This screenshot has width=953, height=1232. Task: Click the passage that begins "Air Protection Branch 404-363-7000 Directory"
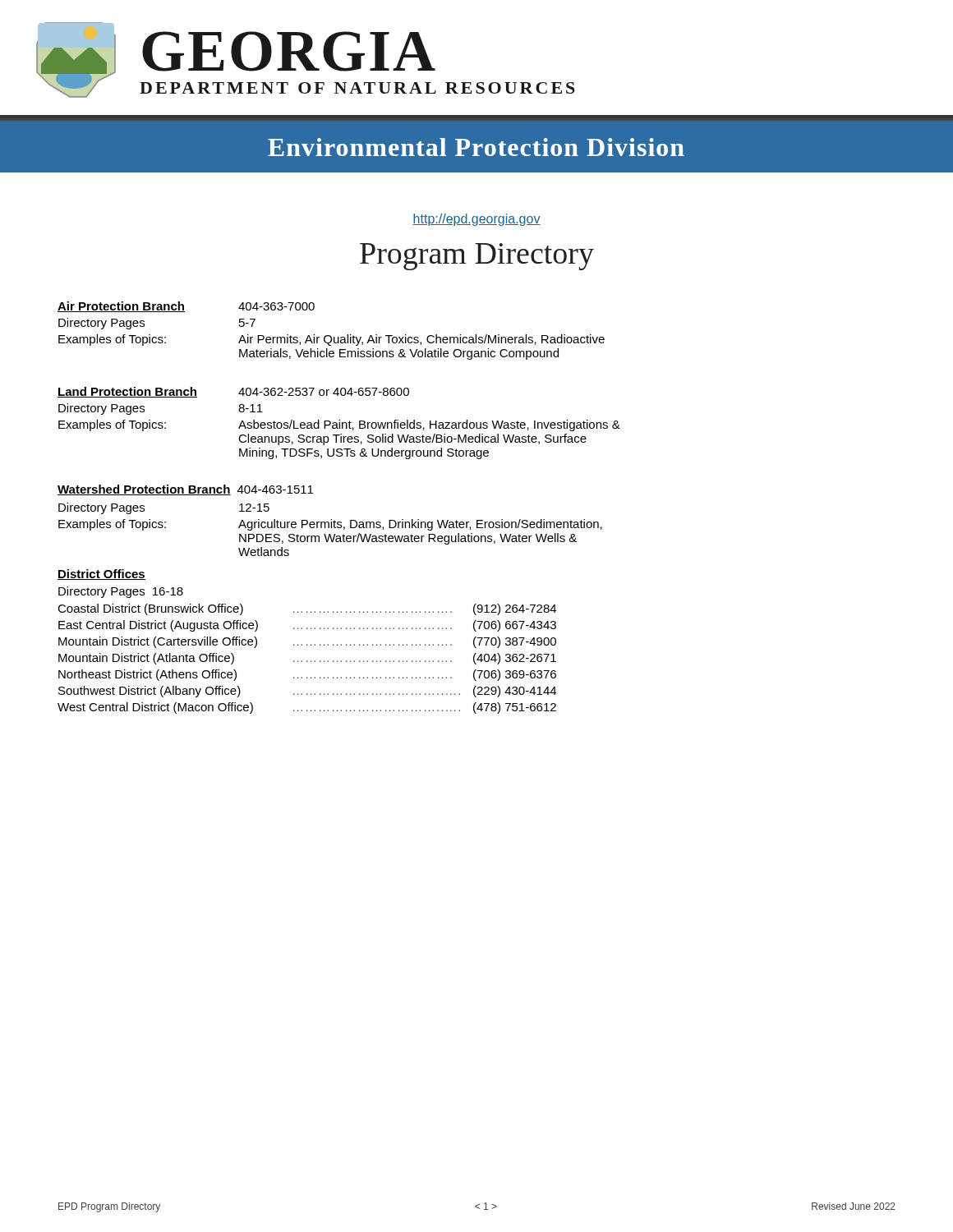tap(476, 329)
